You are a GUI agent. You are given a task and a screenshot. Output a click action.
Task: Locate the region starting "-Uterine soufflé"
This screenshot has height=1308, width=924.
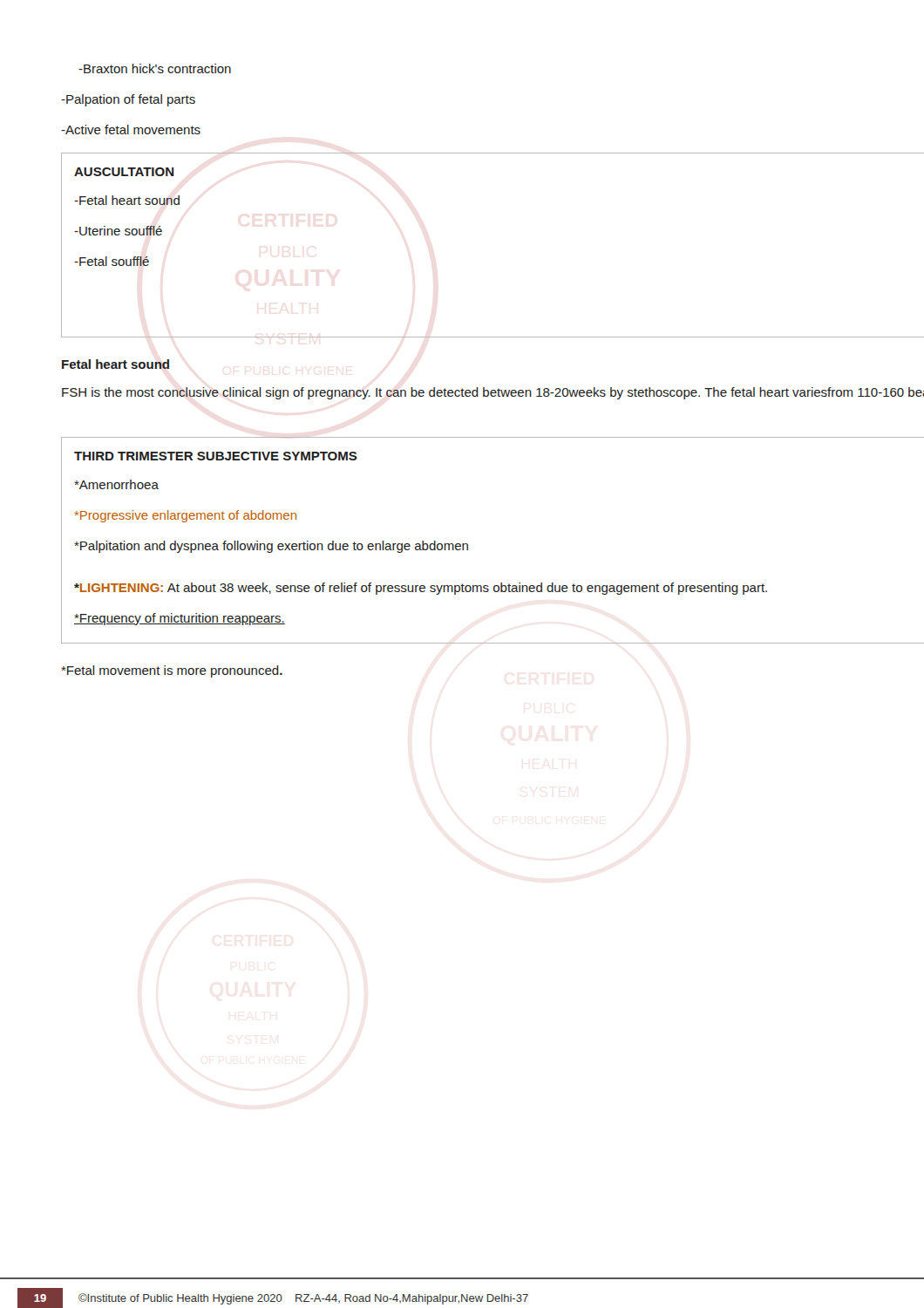[118, 231]
